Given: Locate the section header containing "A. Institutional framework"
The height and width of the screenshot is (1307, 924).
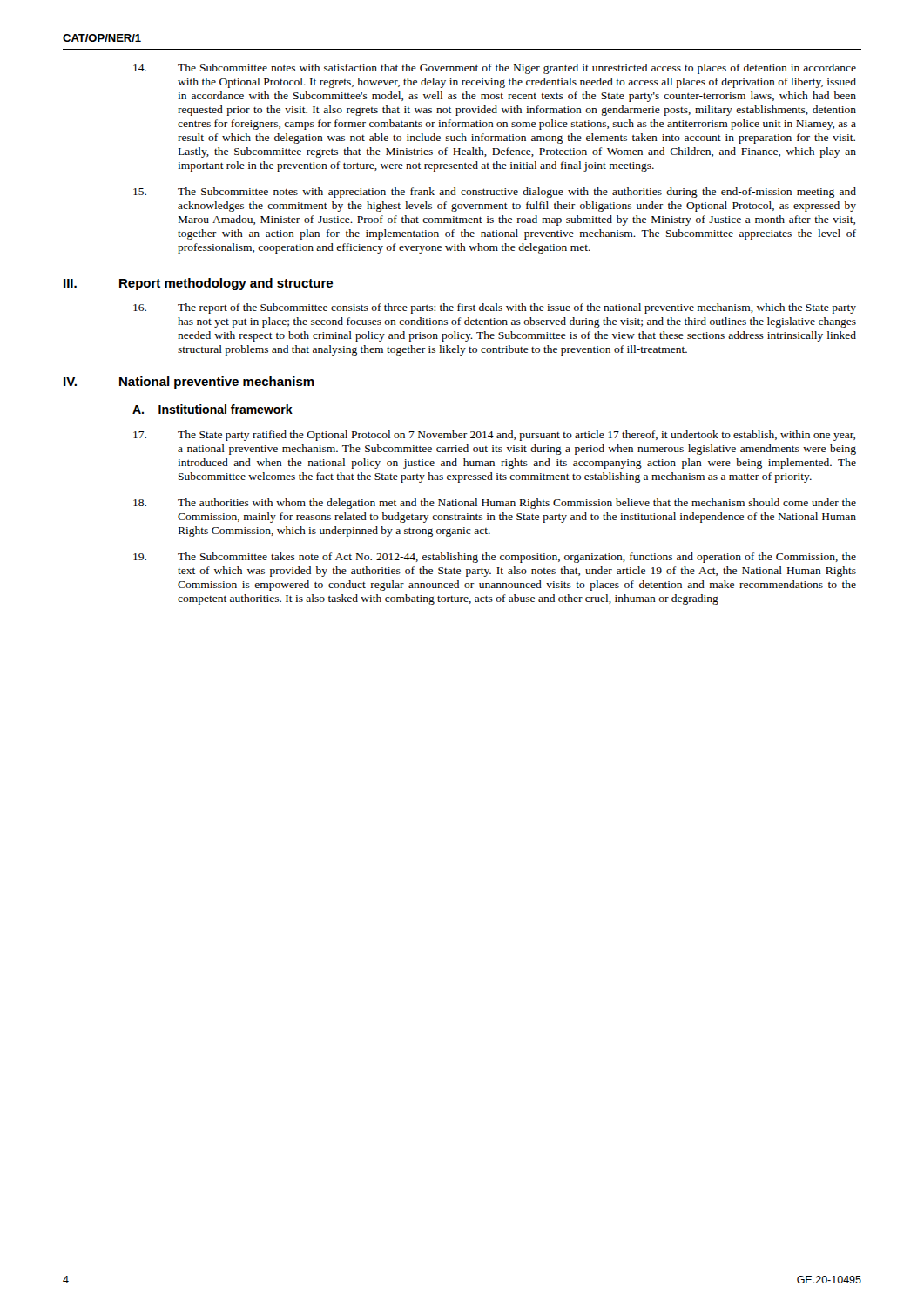Looking at the screenshot, I should point(212,410).
